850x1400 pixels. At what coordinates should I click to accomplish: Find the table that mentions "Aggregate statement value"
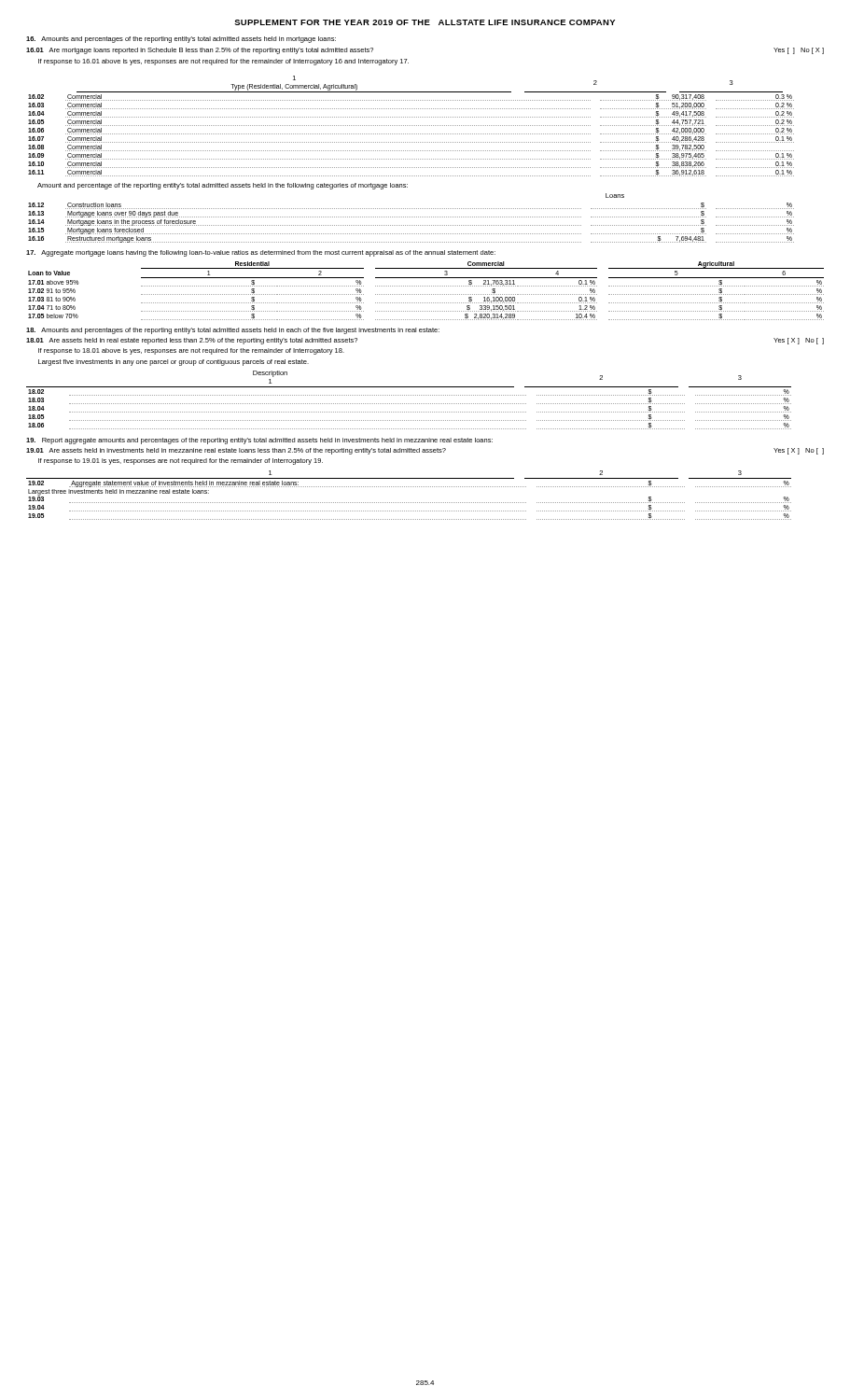coord(425,499)
